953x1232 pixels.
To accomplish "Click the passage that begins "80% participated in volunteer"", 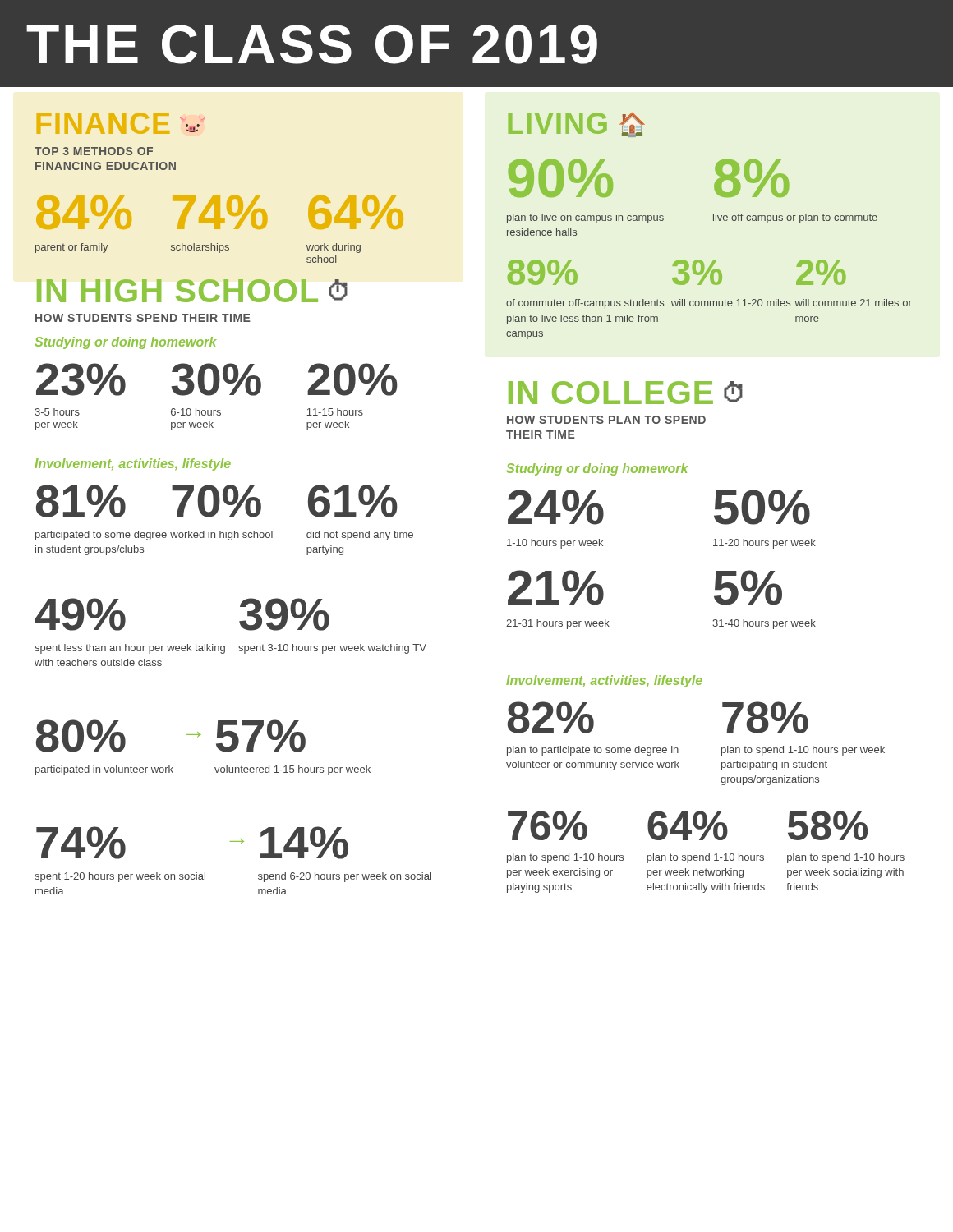I will [238, 745].
